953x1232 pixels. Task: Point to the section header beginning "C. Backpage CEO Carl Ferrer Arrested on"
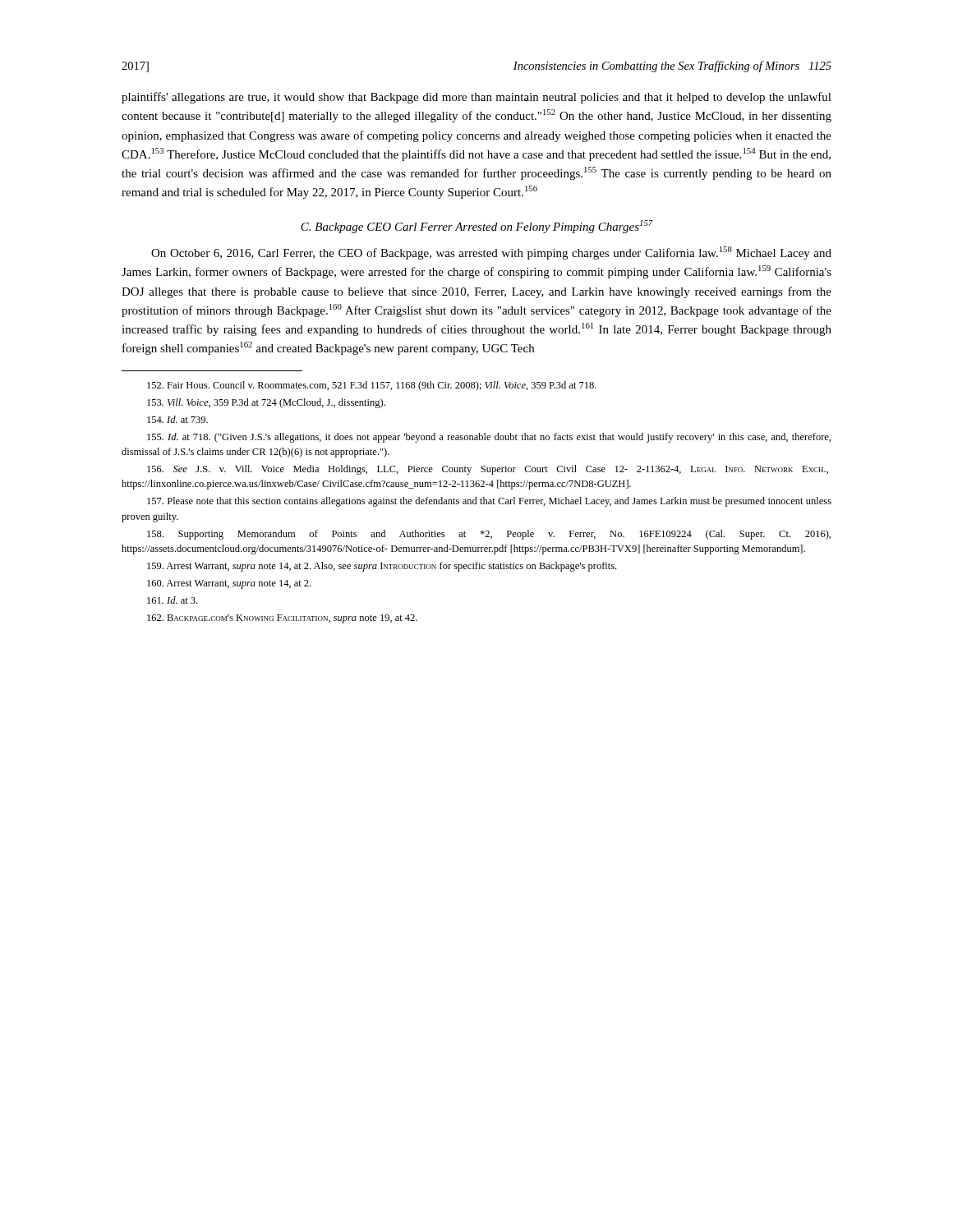476,225
